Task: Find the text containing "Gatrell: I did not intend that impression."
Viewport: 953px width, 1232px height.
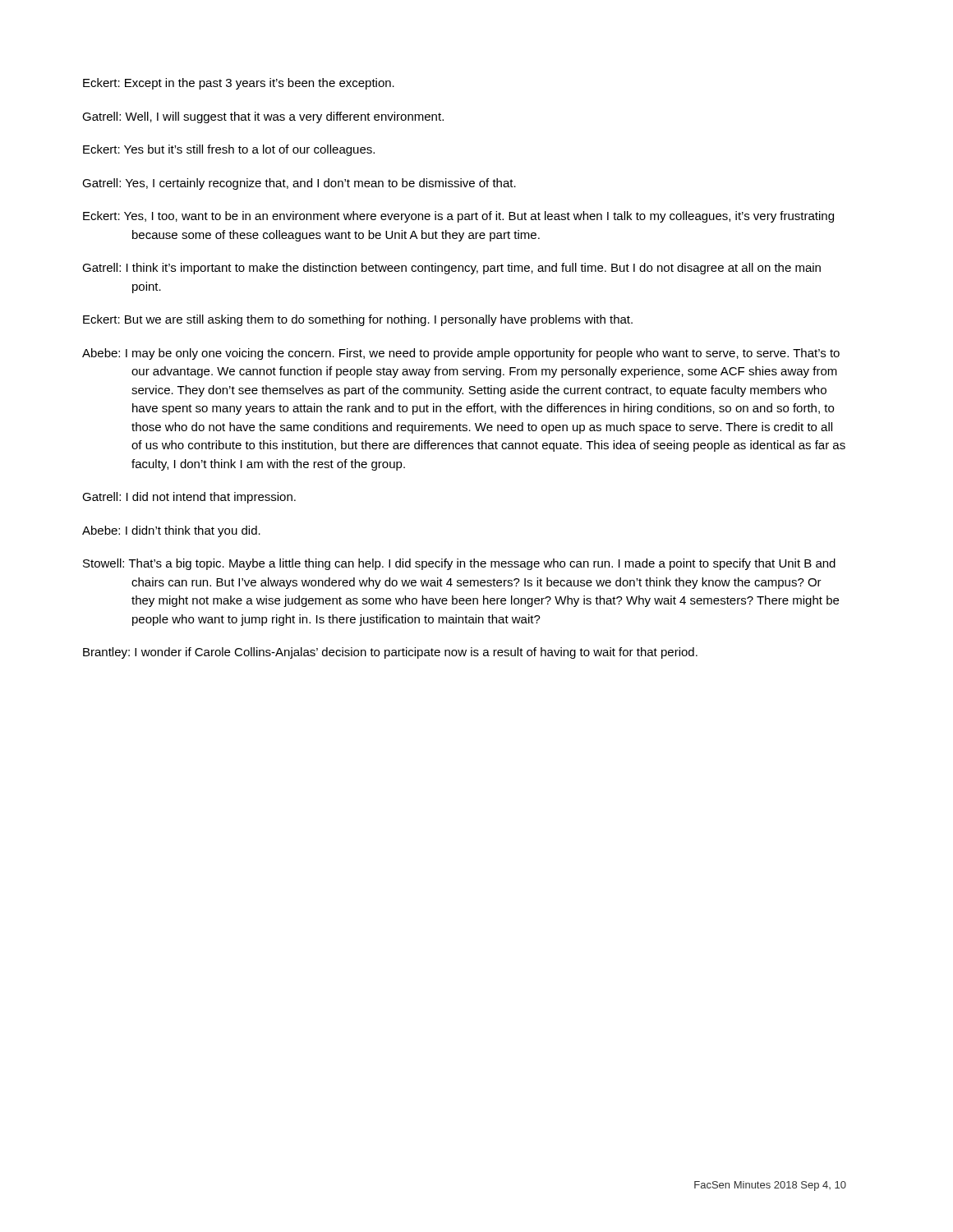Action: [x=189, y=496]
